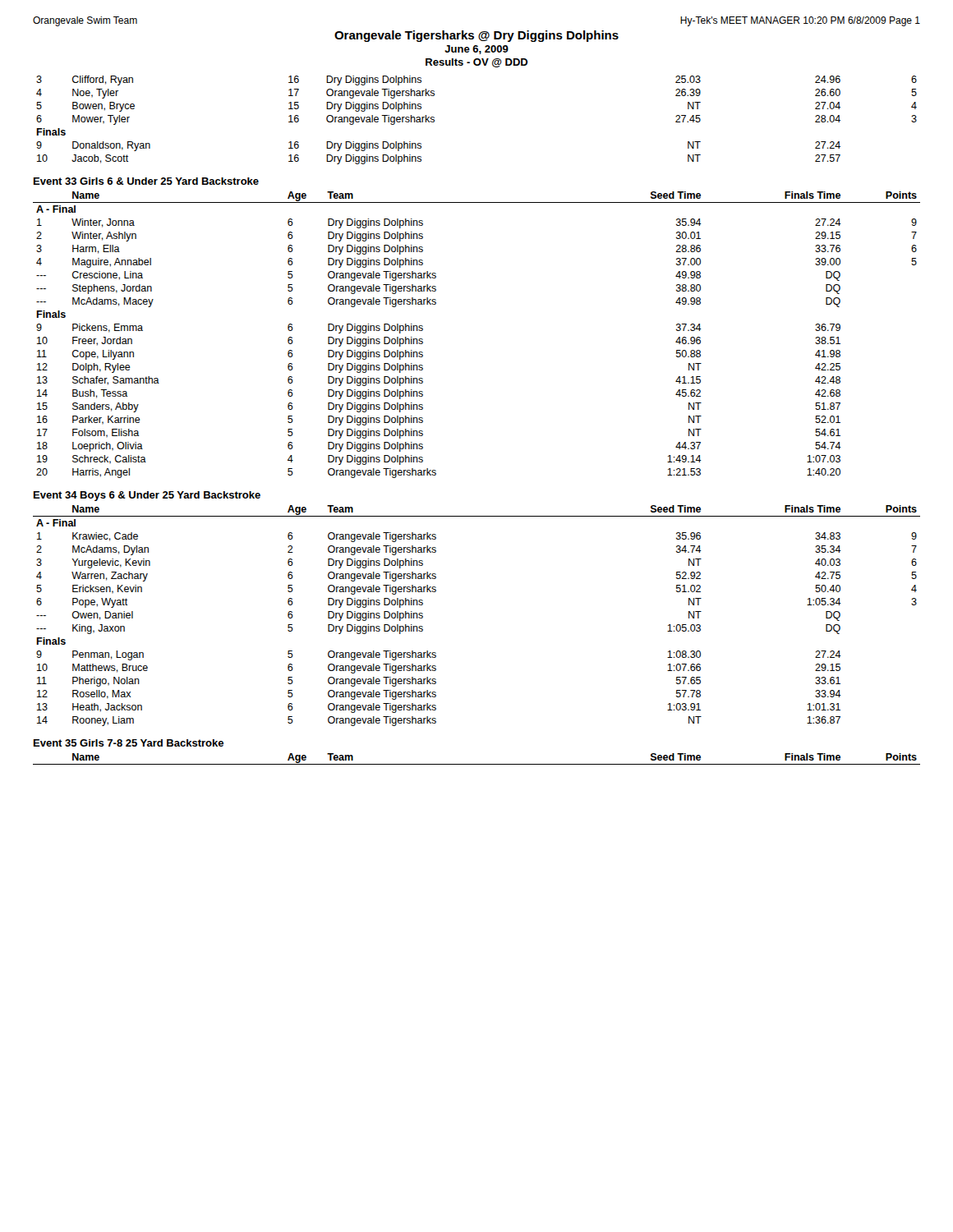Click where it says "Event 35 Girls 7-8 25 Yard Backstroke"
The image size is (953, 1232).
128,743
